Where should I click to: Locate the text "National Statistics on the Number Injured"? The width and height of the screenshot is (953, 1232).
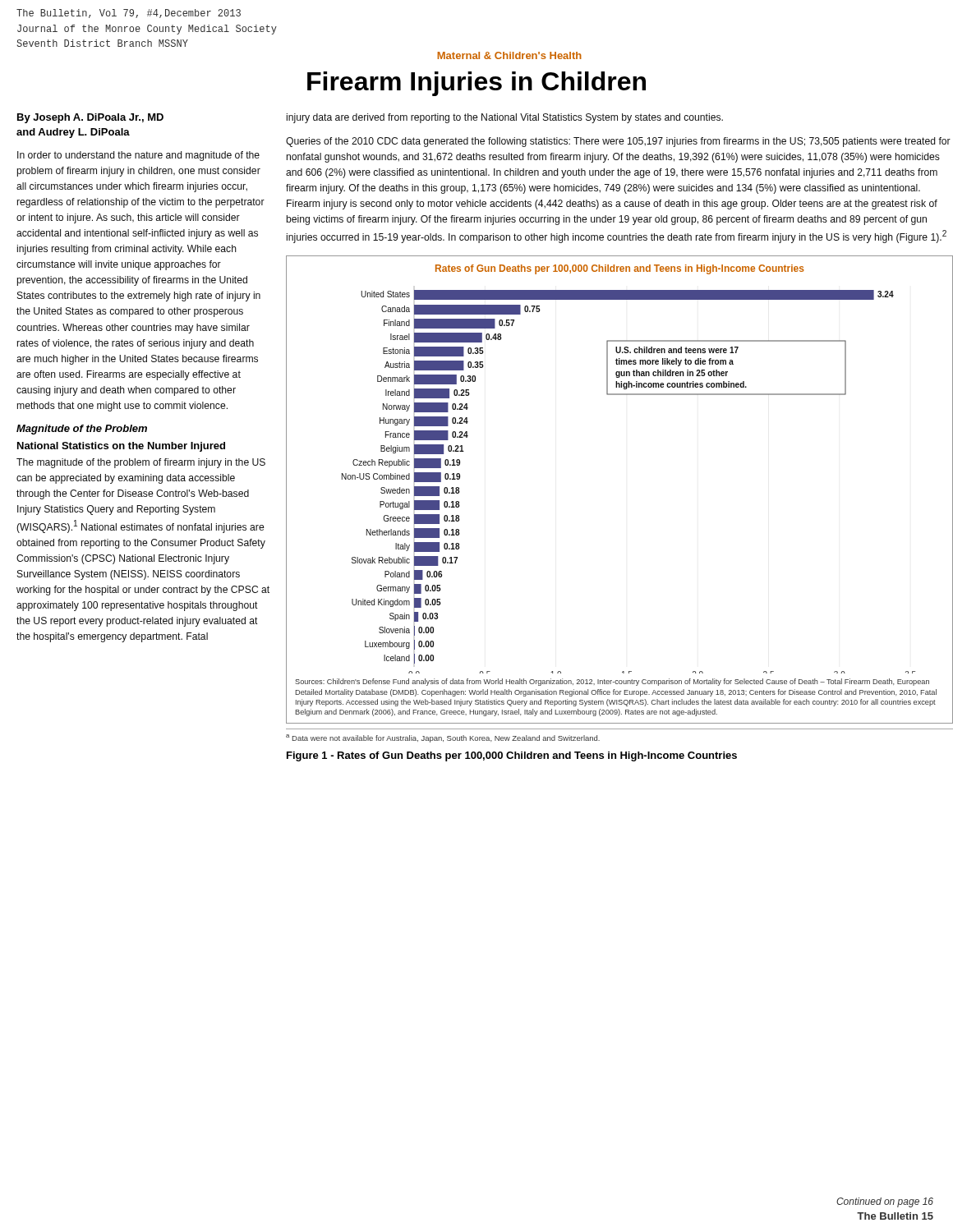(x=121, y=445)
